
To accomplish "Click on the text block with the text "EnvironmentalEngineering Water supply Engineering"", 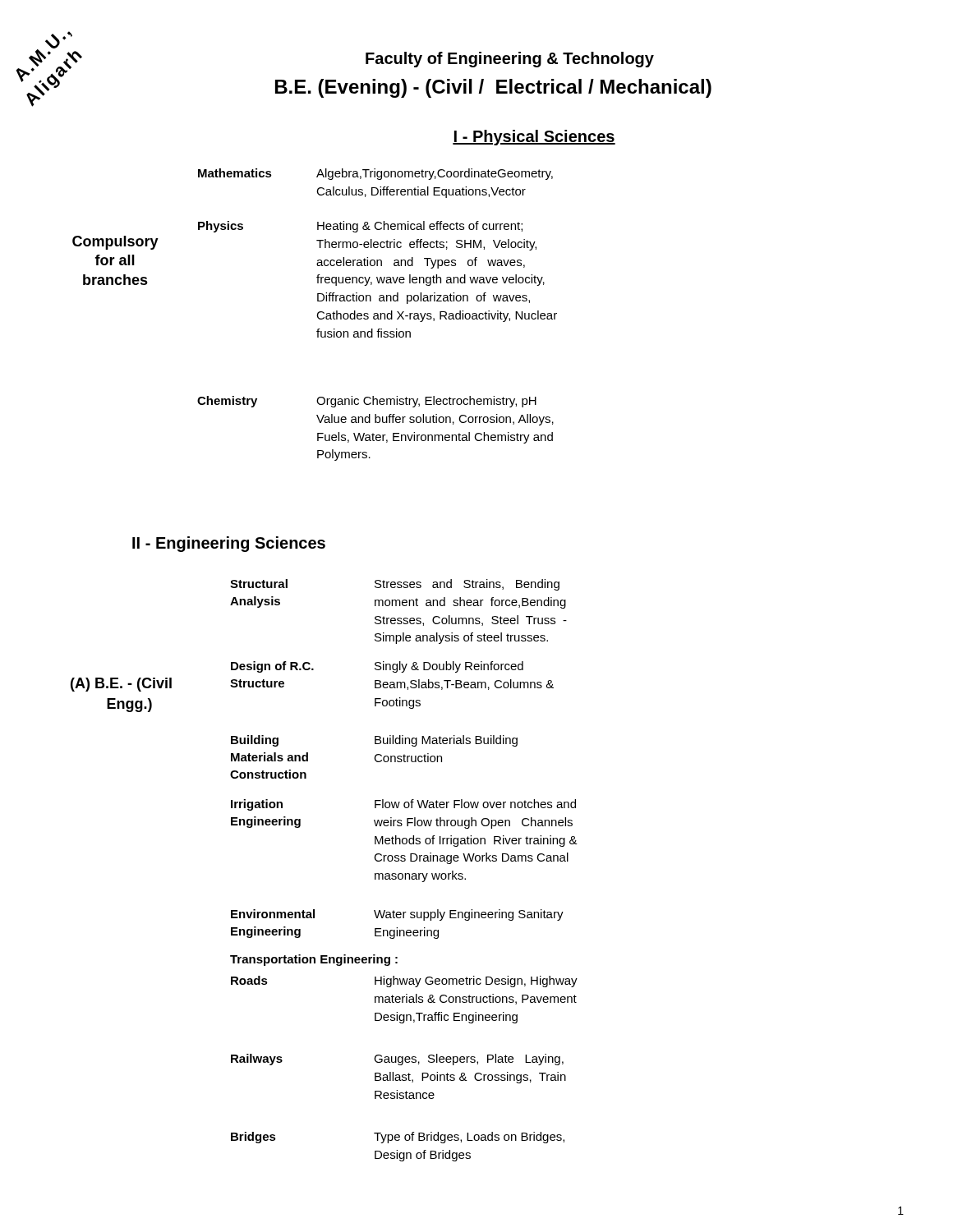I will [397, 923].
